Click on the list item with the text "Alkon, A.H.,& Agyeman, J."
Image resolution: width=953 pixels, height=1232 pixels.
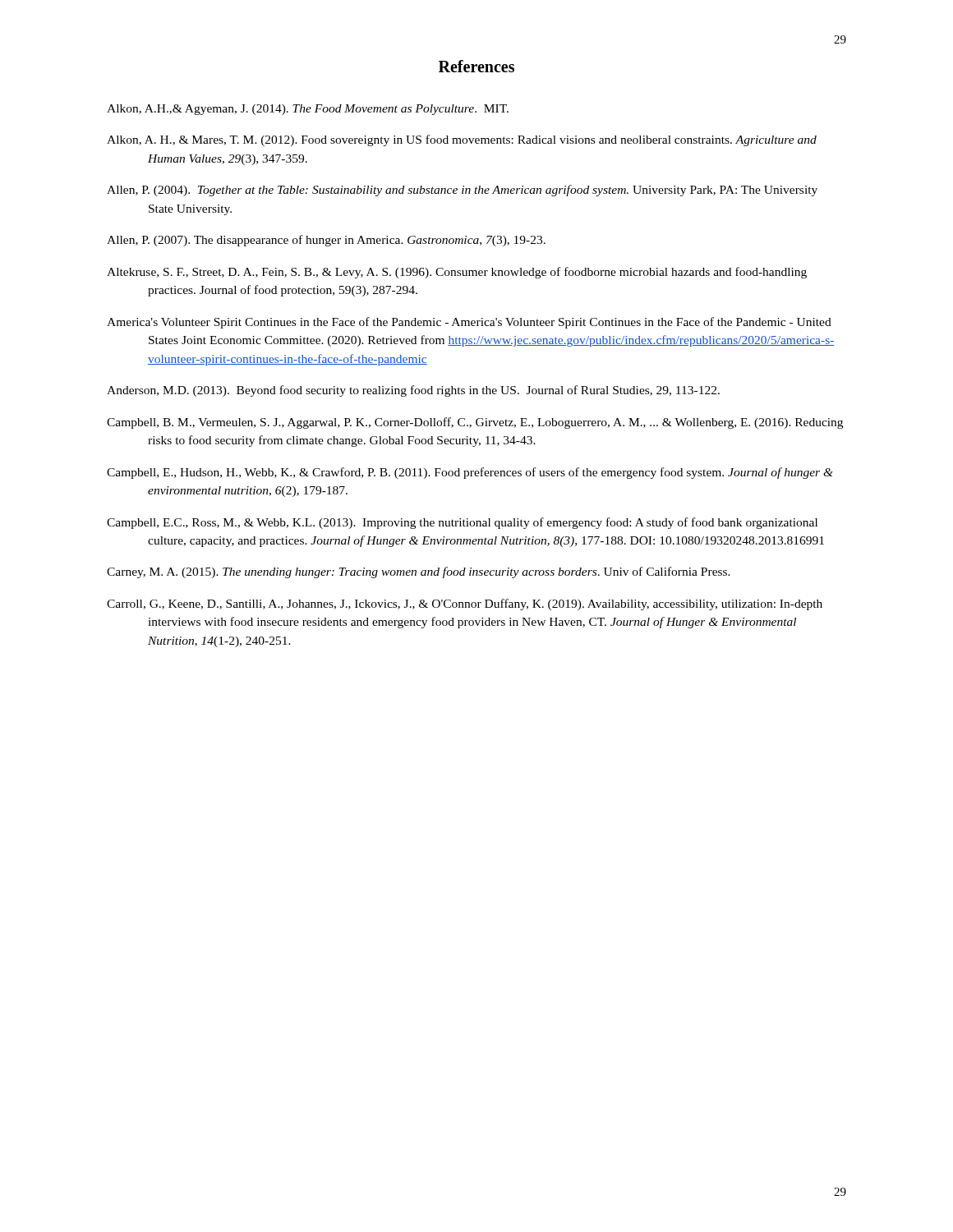point(308,108)
